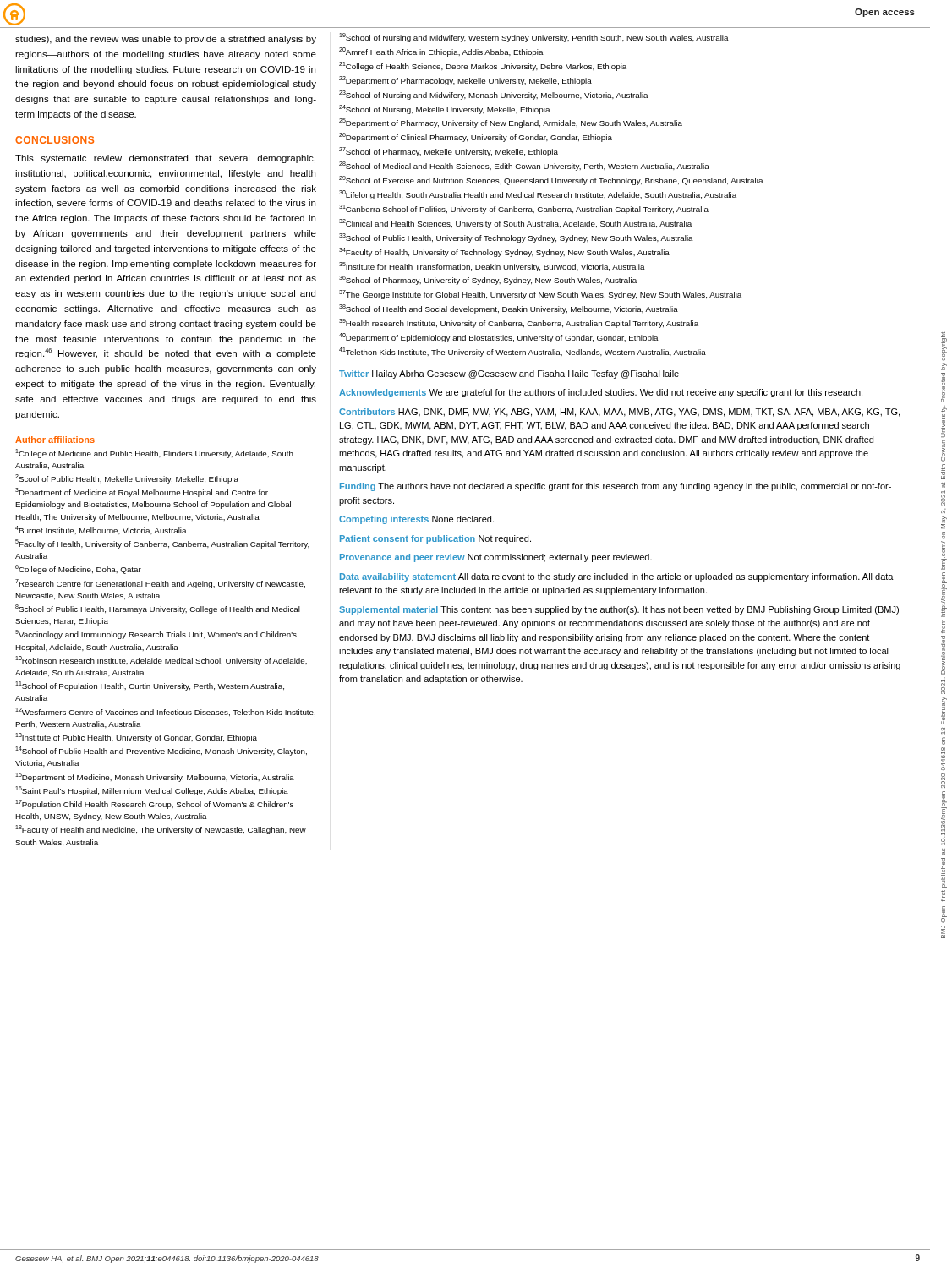The height and width of the screenshot is (1268, 952).
Task: Find the logo
Action: coord(14,16)
